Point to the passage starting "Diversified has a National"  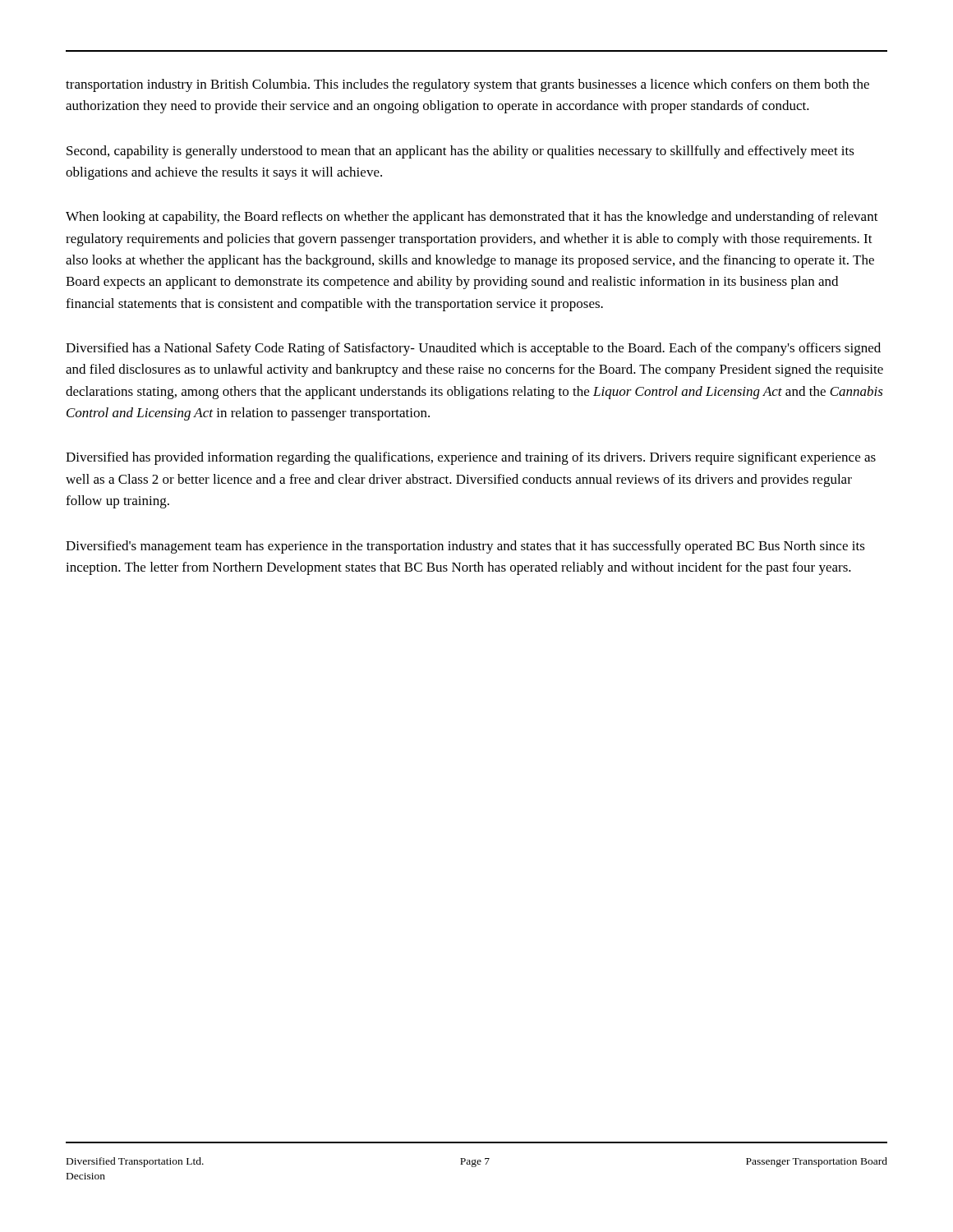[475, 380]
